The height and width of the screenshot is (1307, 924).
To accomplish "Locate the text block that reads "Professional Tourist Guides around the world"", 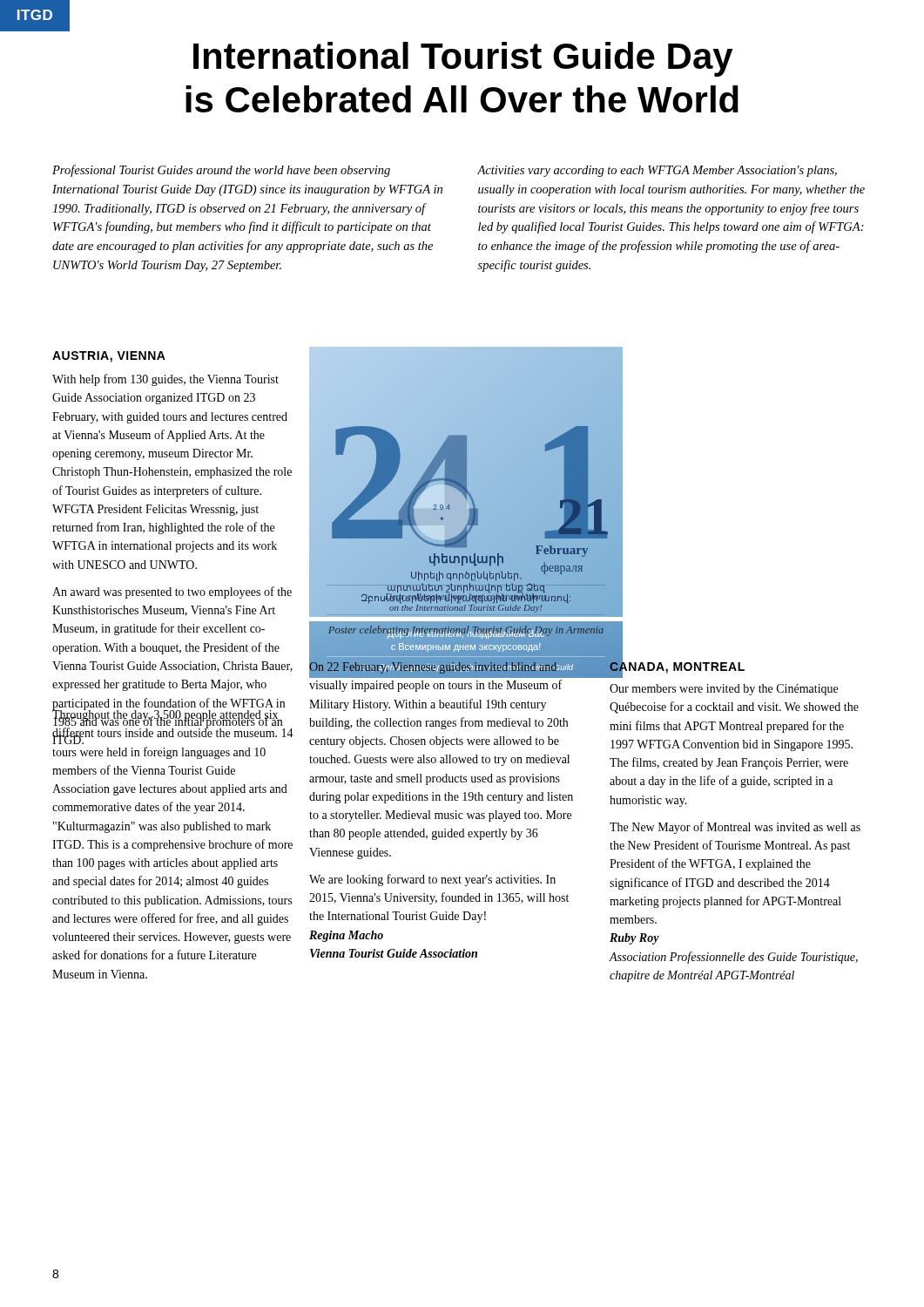I will (248, 217).
